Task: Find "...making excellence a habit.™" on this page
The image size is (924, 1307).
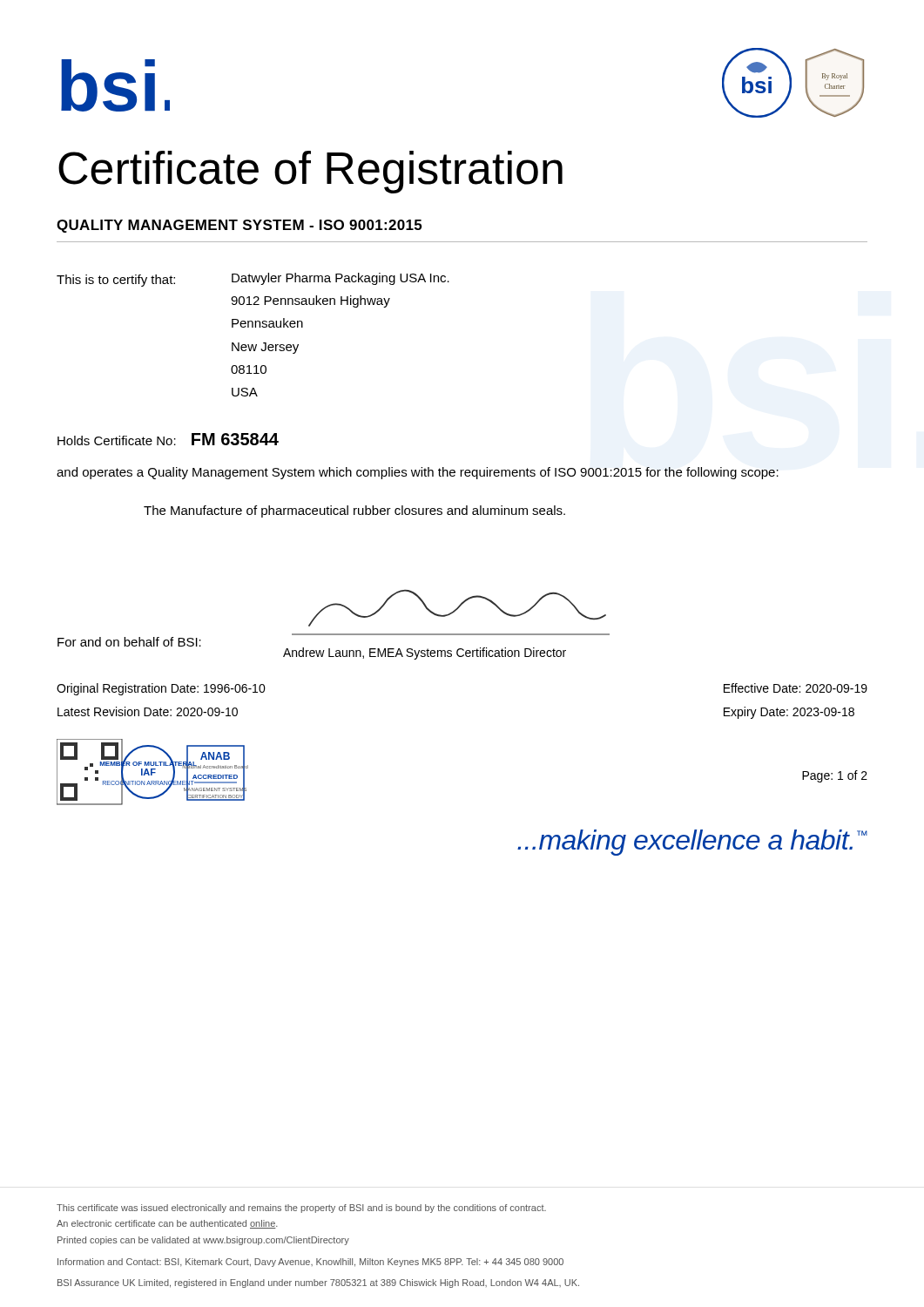Action: pyautogui.click(x=692, y=840)
